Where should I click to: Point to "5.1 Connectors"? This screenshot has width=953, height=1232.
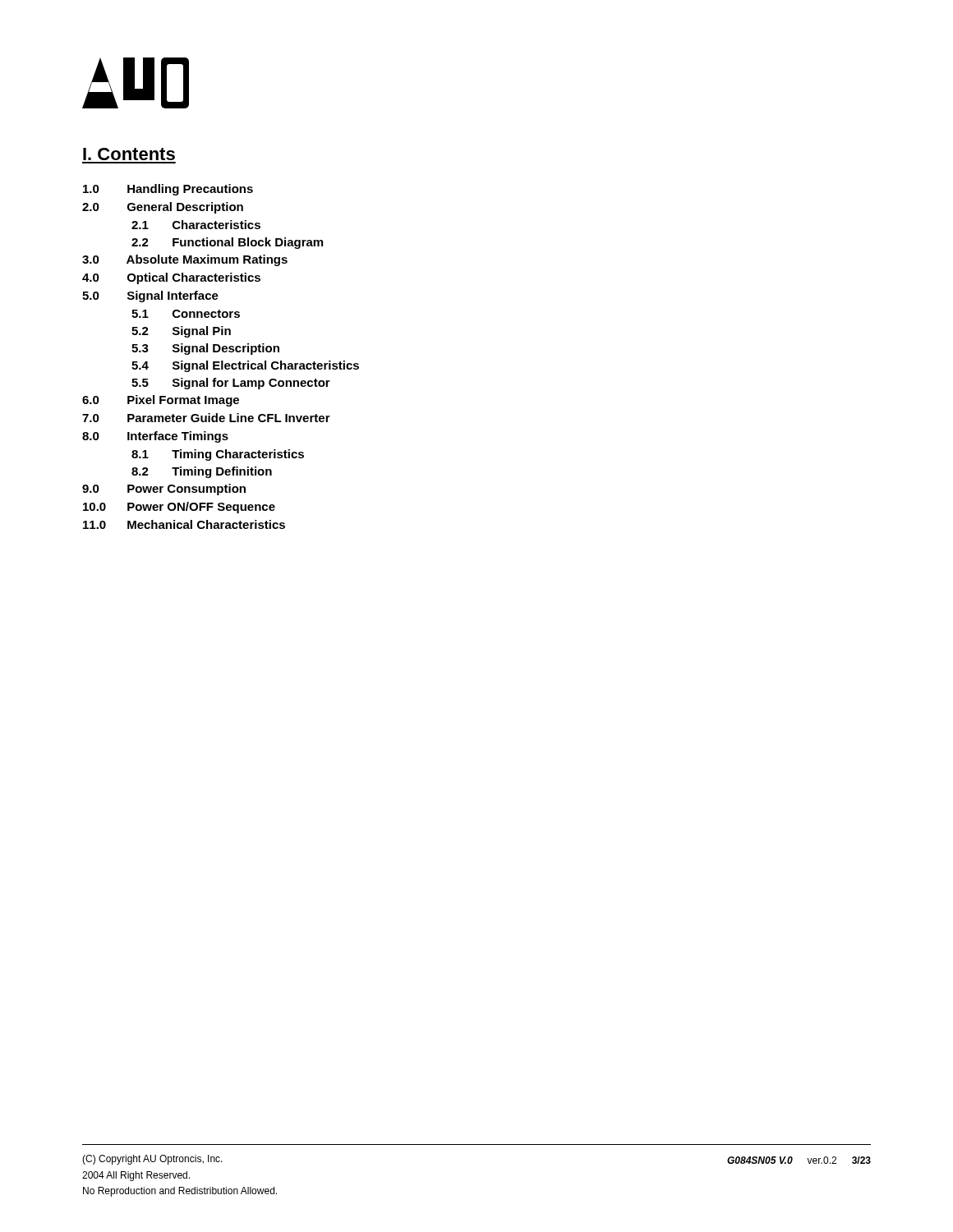pyautogui.click(x=186, y=313)
